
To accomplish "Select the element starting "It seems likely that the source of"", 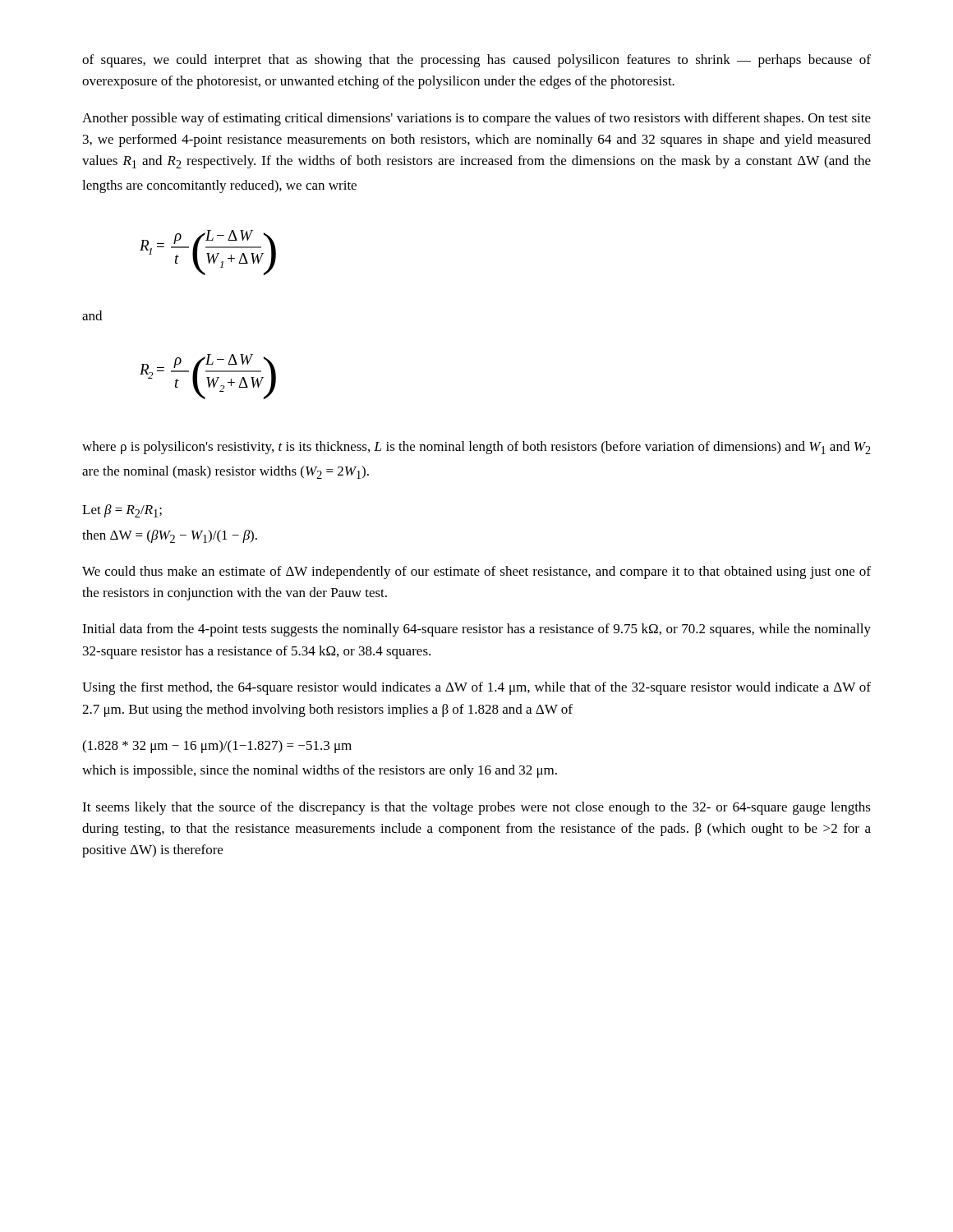I will 476,829.
